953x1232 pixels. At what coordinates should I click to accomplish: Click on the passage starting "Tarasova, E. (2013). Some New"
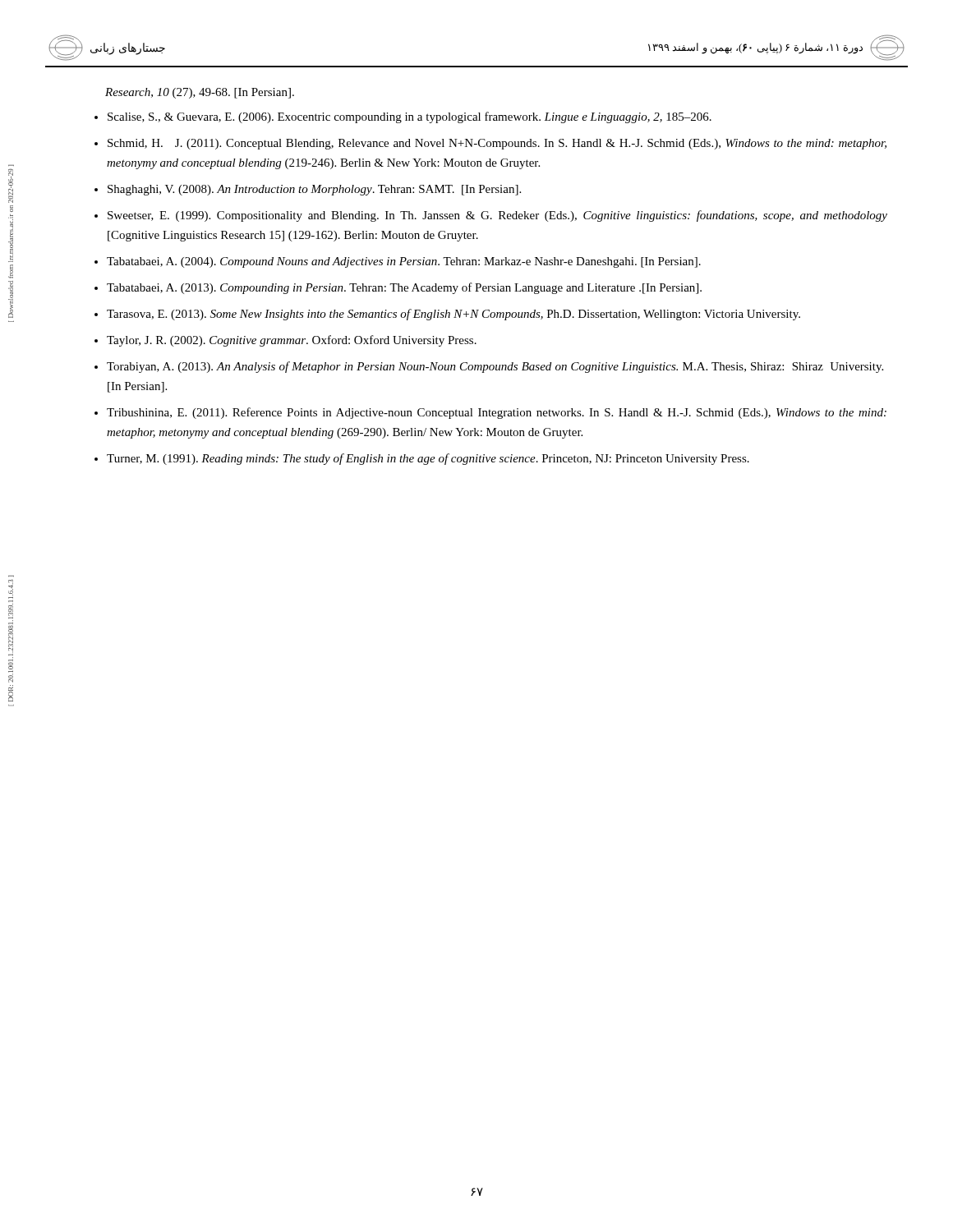(454, 314)
